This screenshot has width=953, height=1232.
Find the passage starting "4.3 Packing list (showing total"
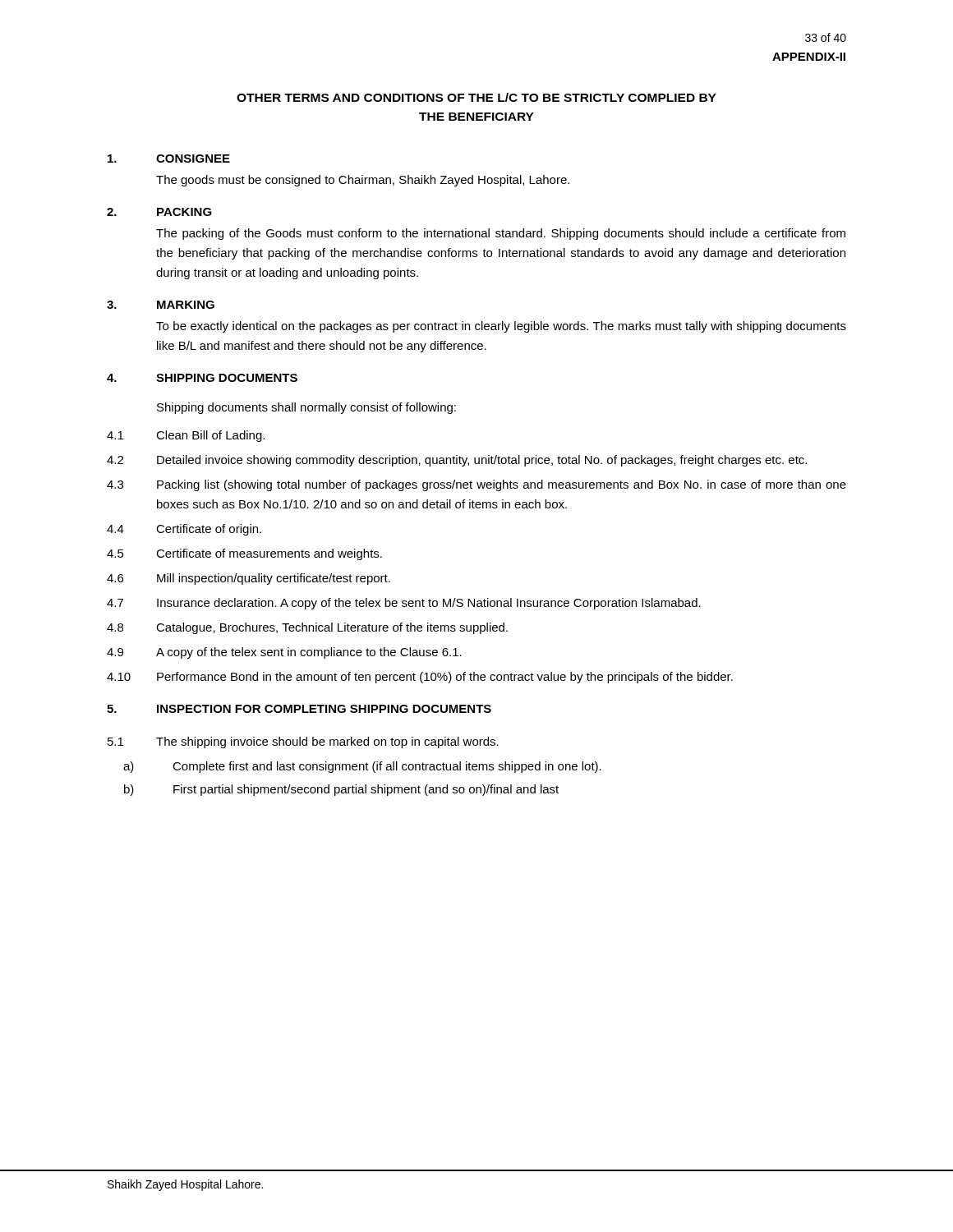[x=476, y=494]
